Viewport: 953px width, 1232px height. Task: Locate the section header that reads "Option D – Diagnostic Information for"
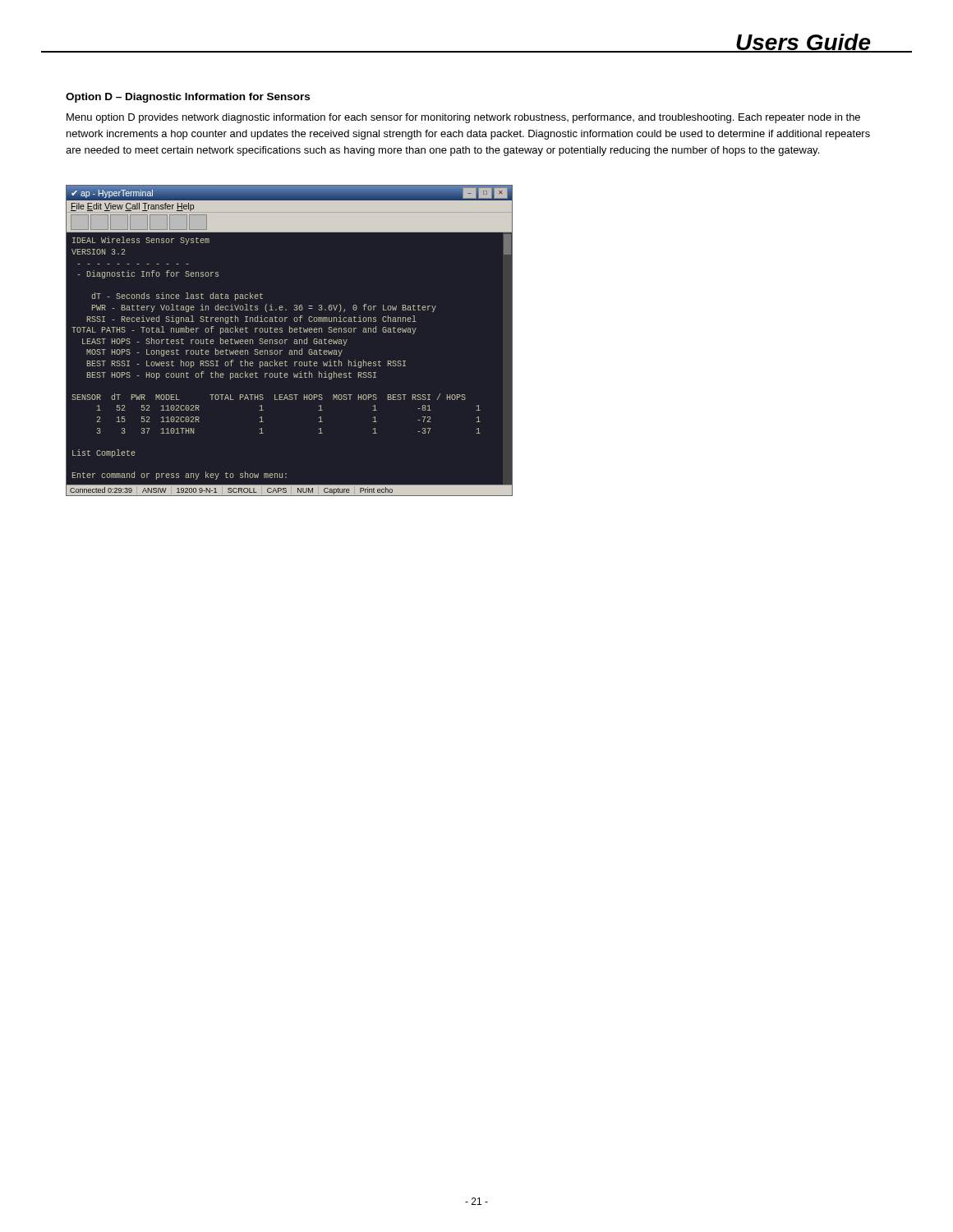[188, 96]
